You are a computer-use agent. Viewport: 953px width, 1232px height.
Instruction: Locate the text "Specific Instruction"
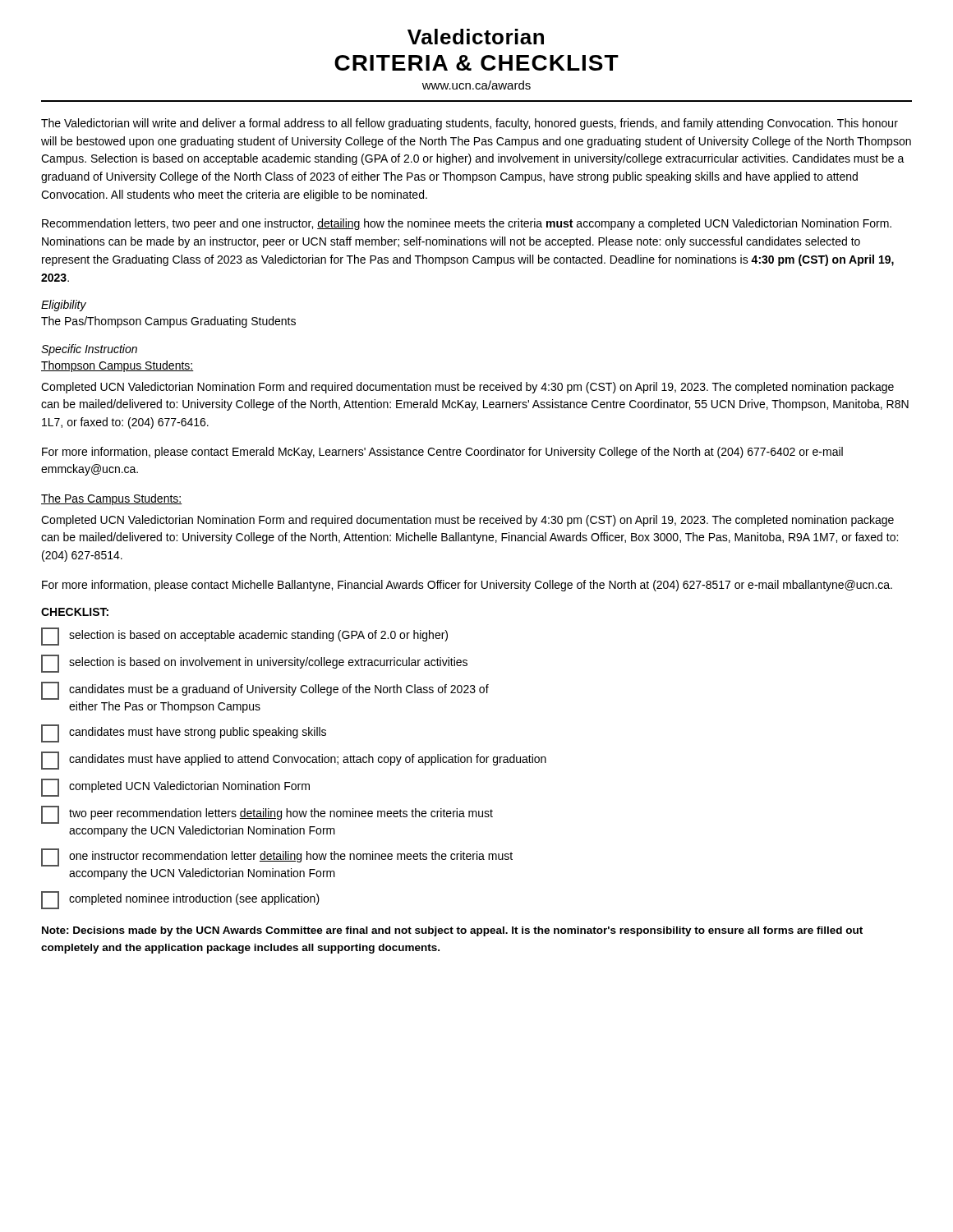tap(89, 349)
